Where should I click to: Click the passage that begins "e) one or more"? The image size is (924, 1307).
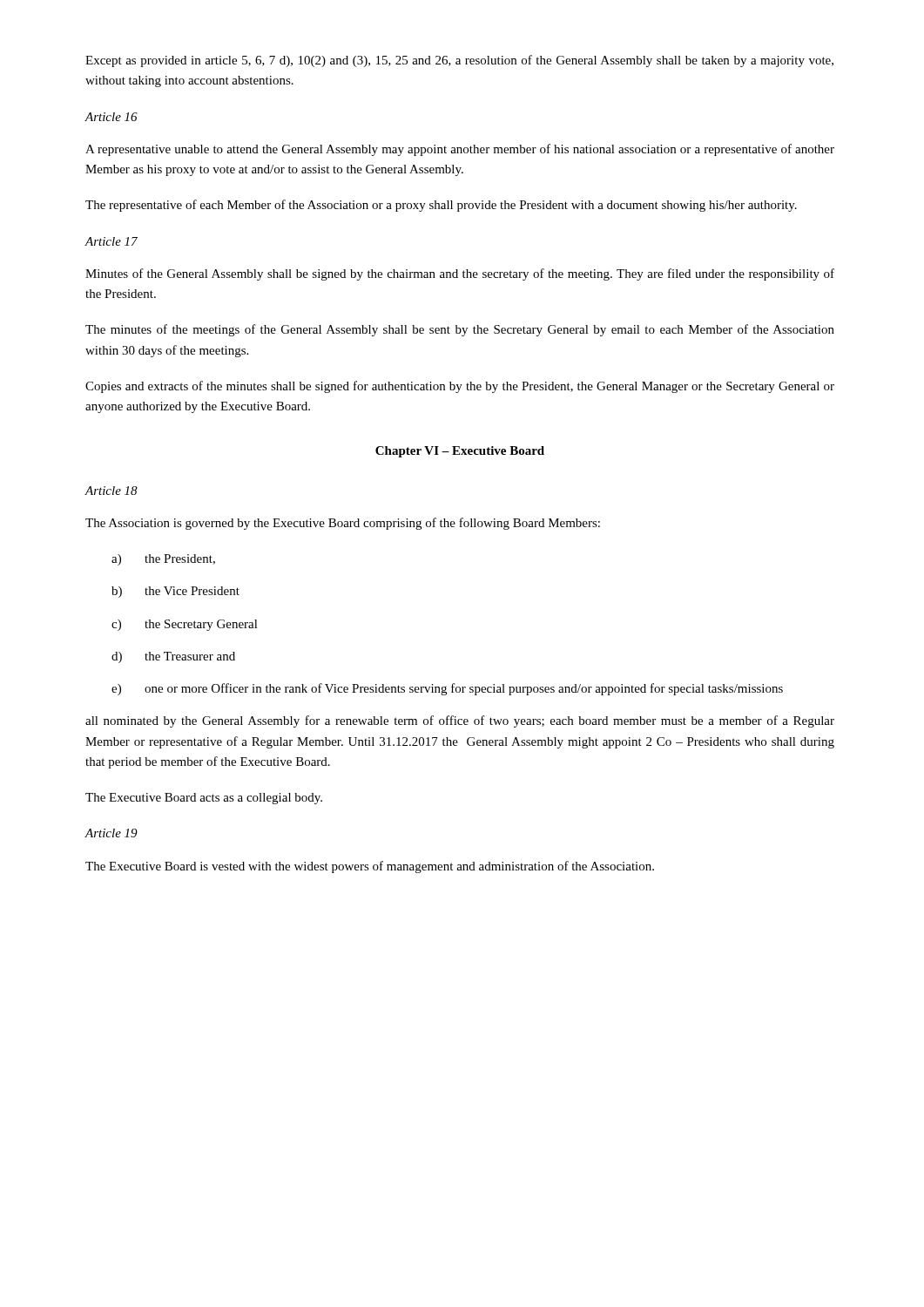(460, 689)
